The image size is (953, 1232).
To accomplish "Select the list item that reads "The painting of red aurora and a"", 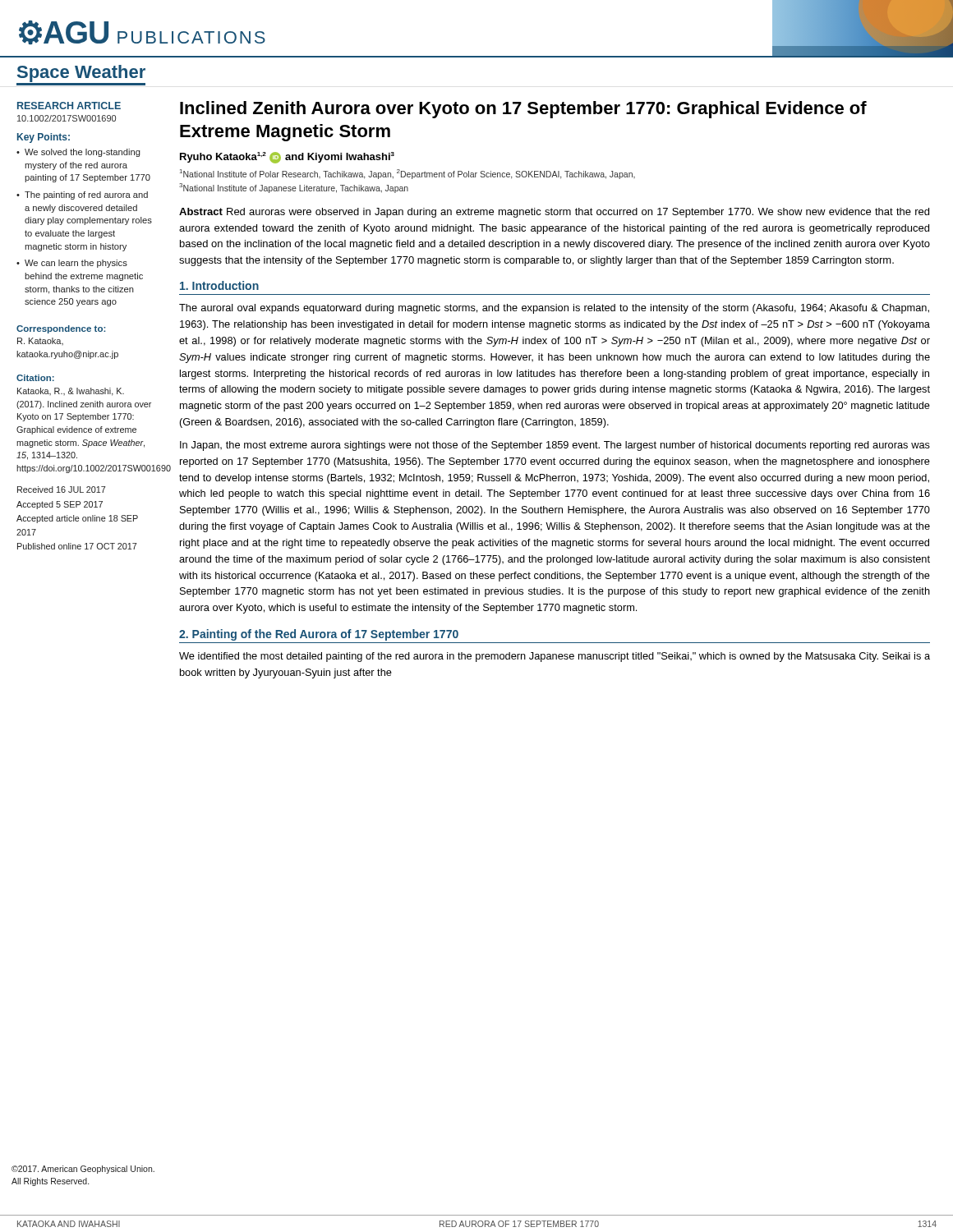I will (88, 220).
